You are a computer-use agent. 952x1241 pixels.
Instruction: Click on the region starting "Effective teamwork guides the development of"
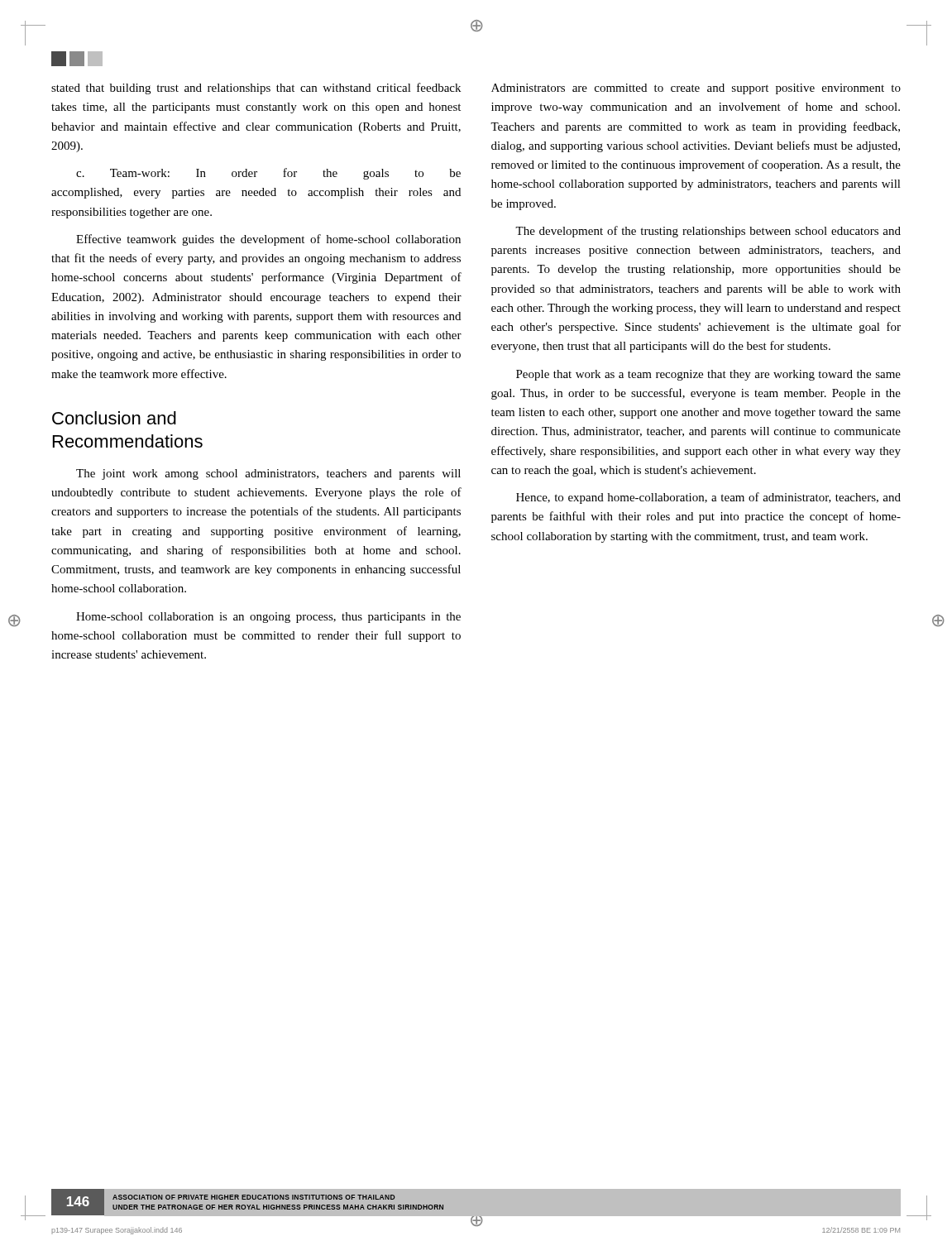point(256,307)
